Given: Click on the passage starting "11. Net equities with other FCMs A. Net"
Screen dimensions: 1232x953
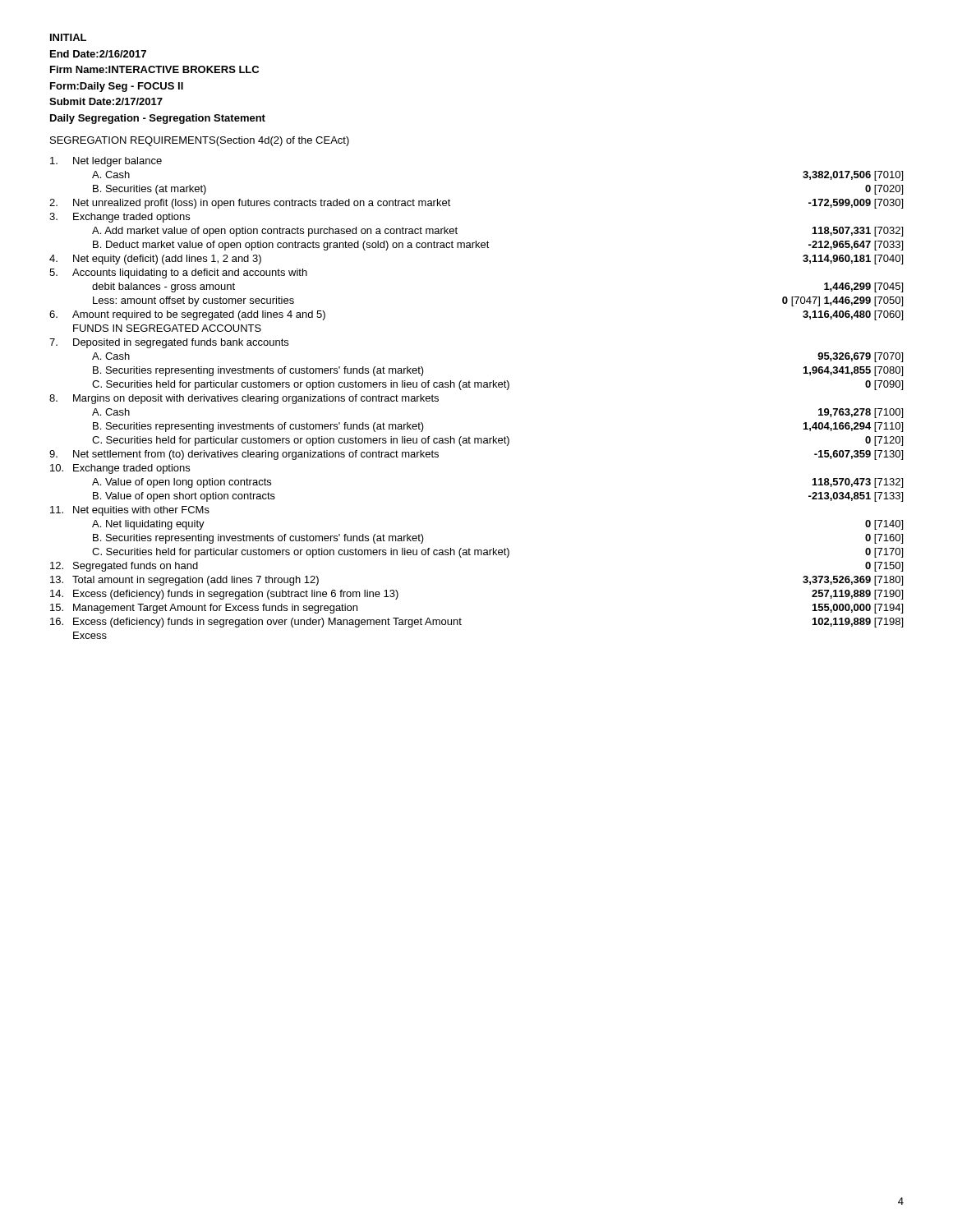Looking at the screenshot, I should tap(130, 511).
